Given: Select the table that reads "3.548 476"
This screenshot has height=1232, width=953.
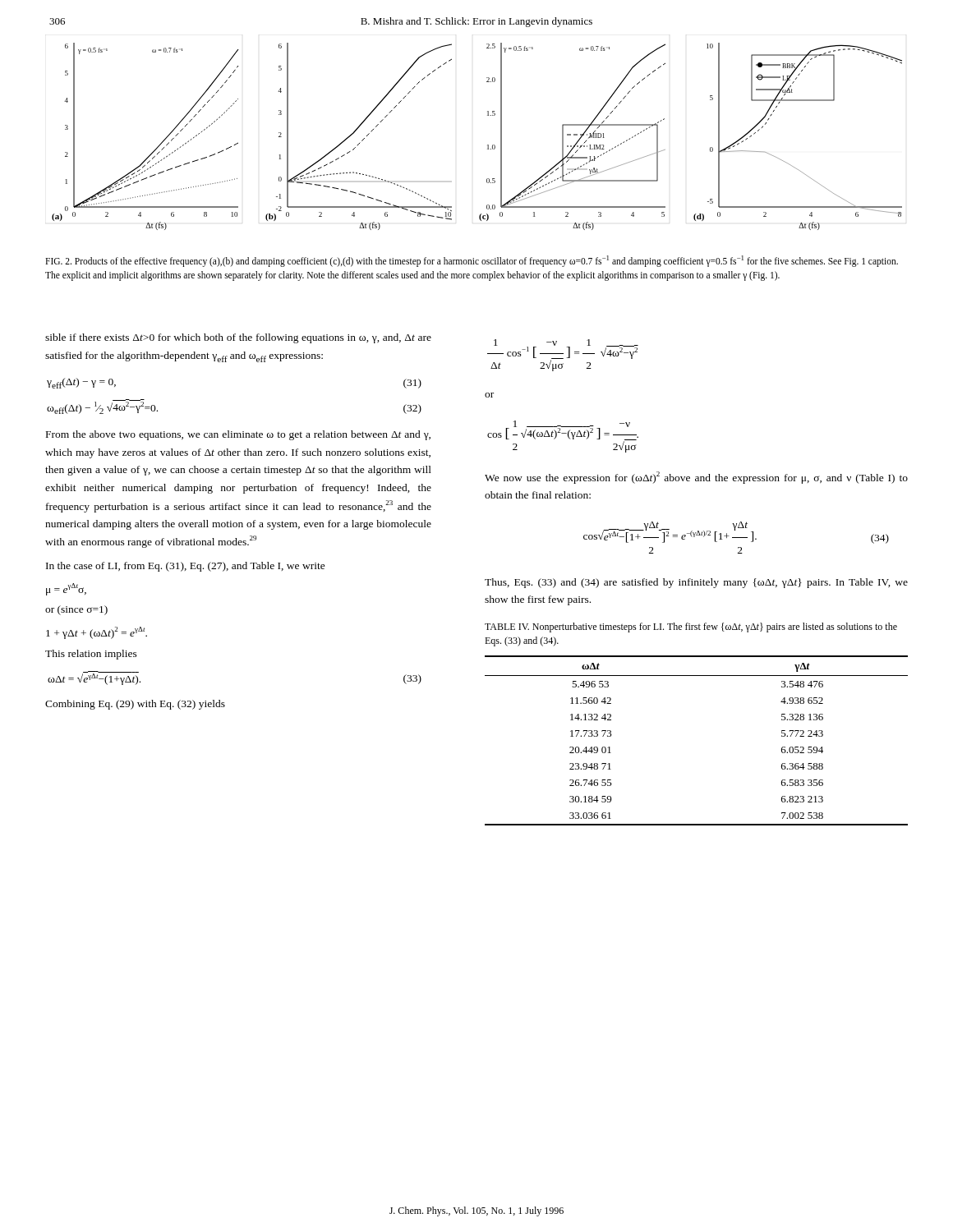Looking at the screenshot, I should pyautogui.click(x=696, y=740).
